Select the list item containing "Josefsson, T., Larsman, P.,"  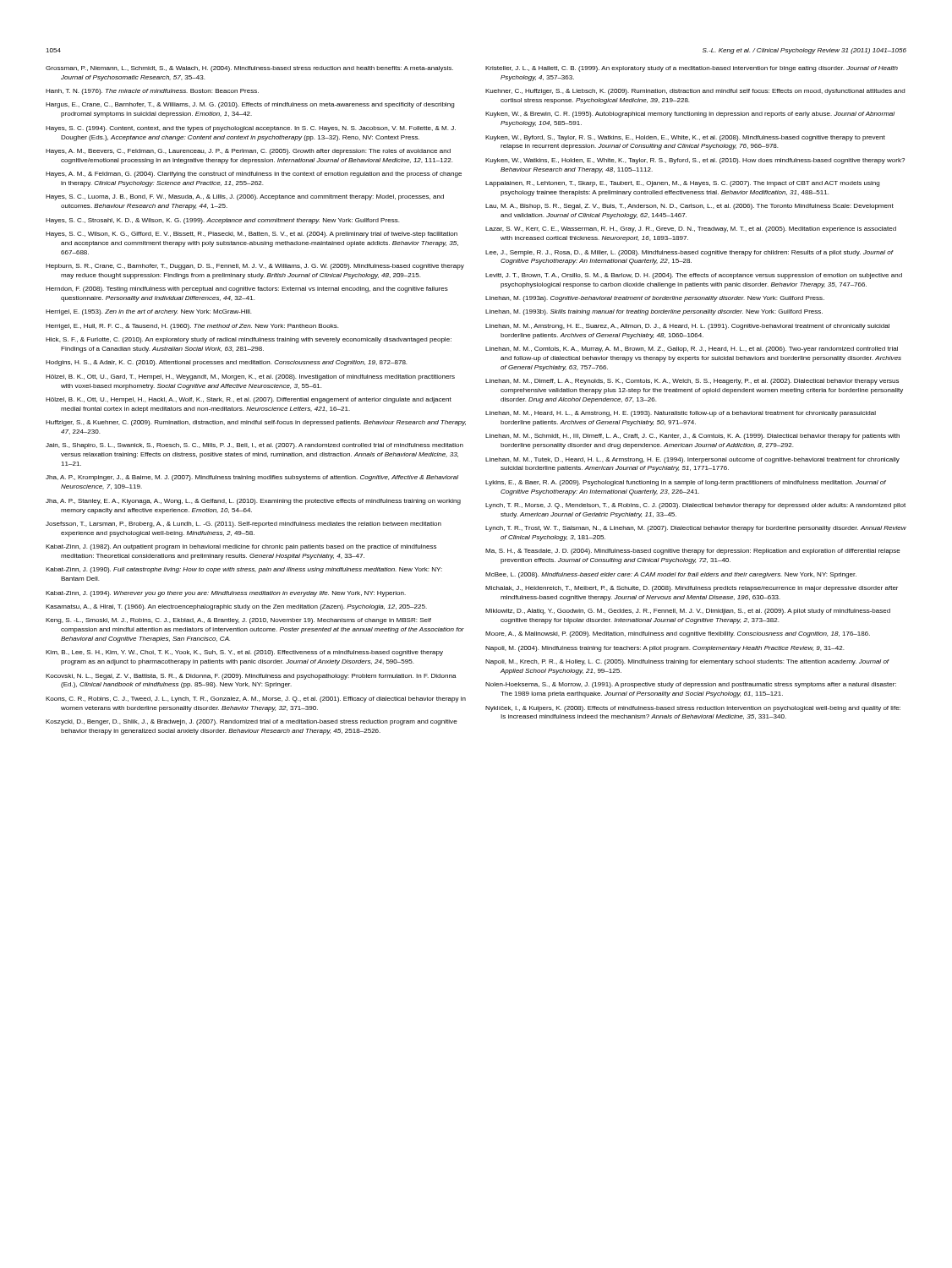[x=244, y=528]
